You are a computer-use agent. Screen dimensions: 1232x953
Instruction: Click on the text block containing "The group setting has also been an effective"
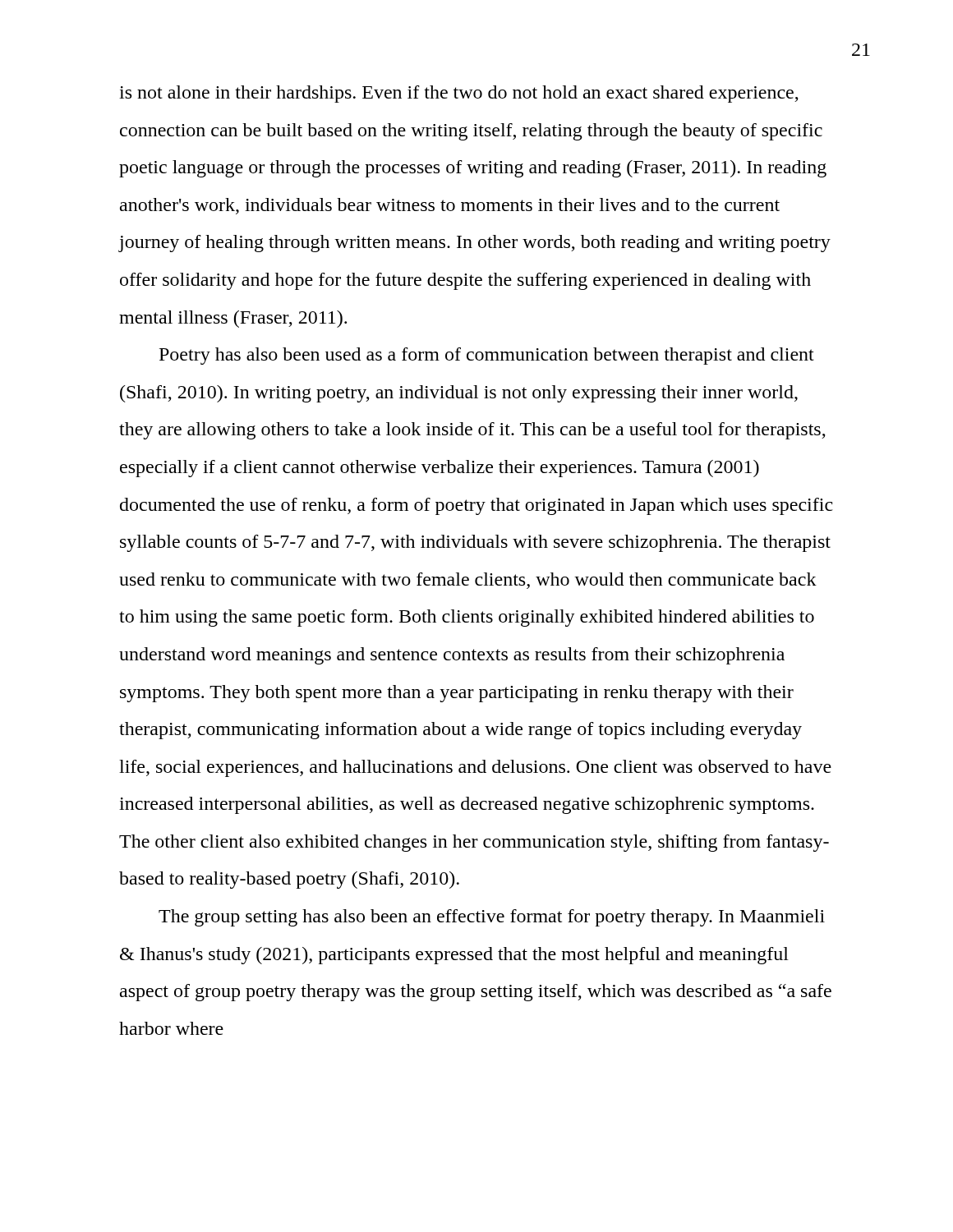[x=492, y=918]
